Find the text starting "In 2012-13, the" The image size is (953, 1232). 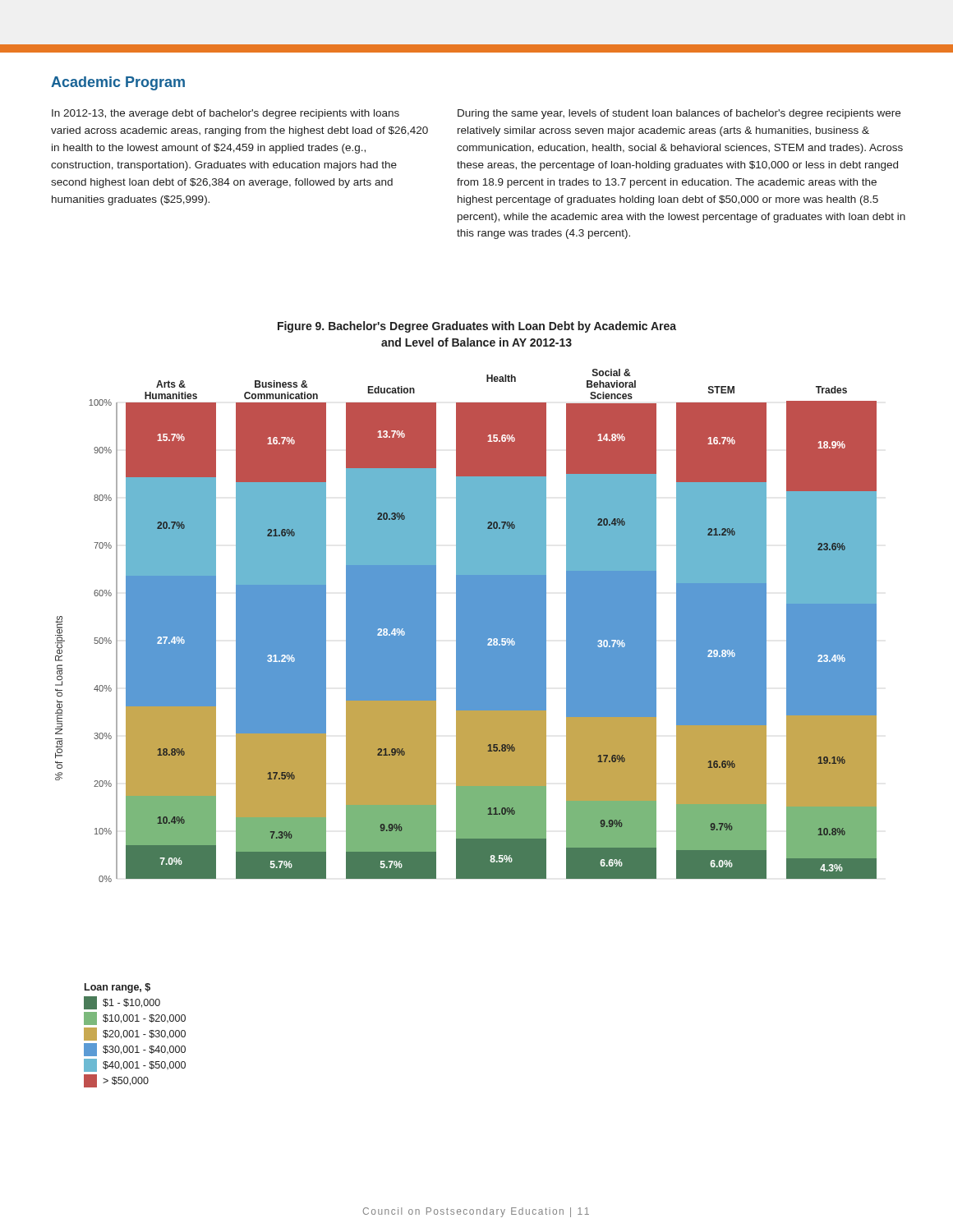tap(240, 156)
